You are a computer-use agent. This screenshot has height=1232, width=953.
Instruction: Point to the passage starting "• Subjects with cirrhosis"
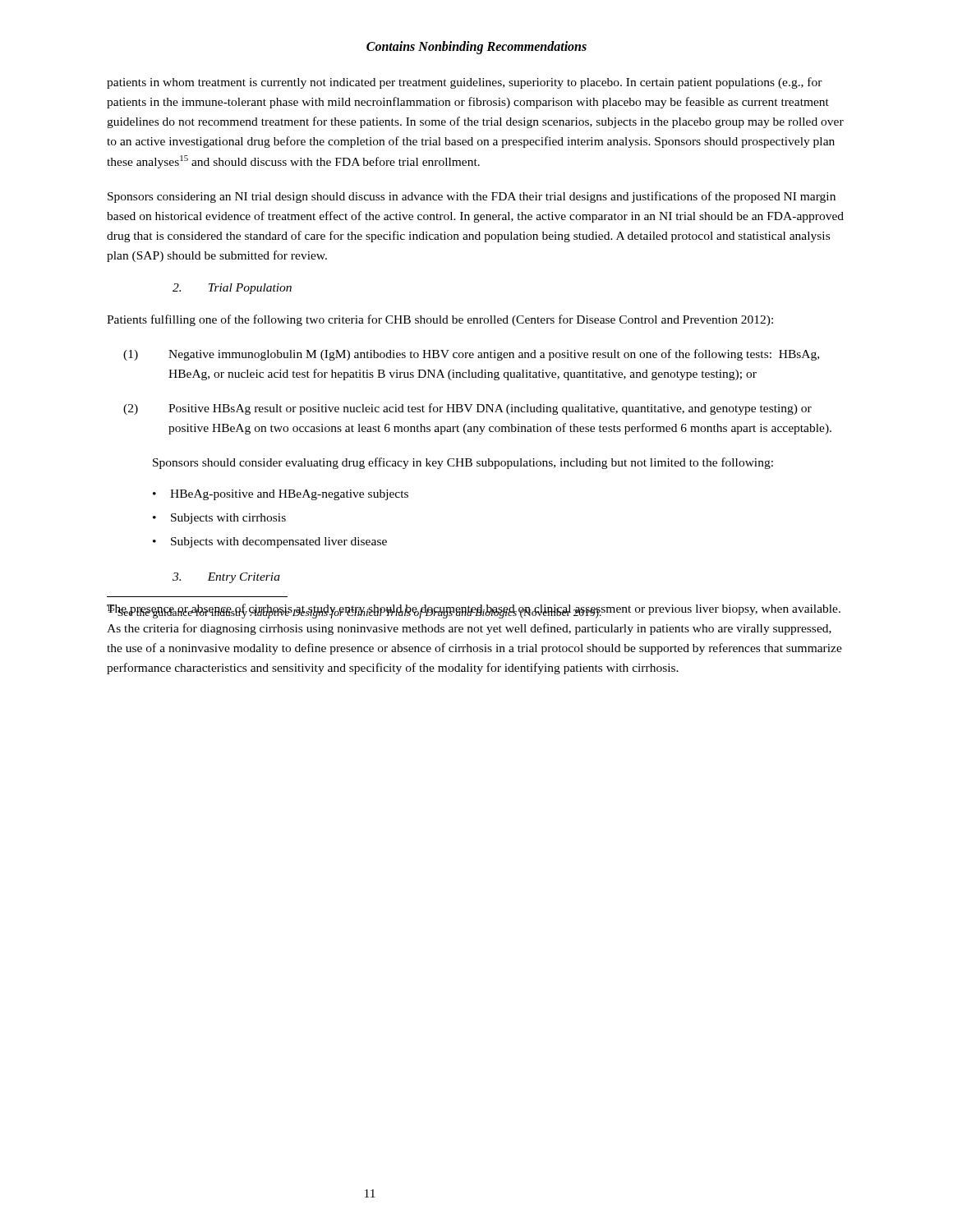pos(219,518)
